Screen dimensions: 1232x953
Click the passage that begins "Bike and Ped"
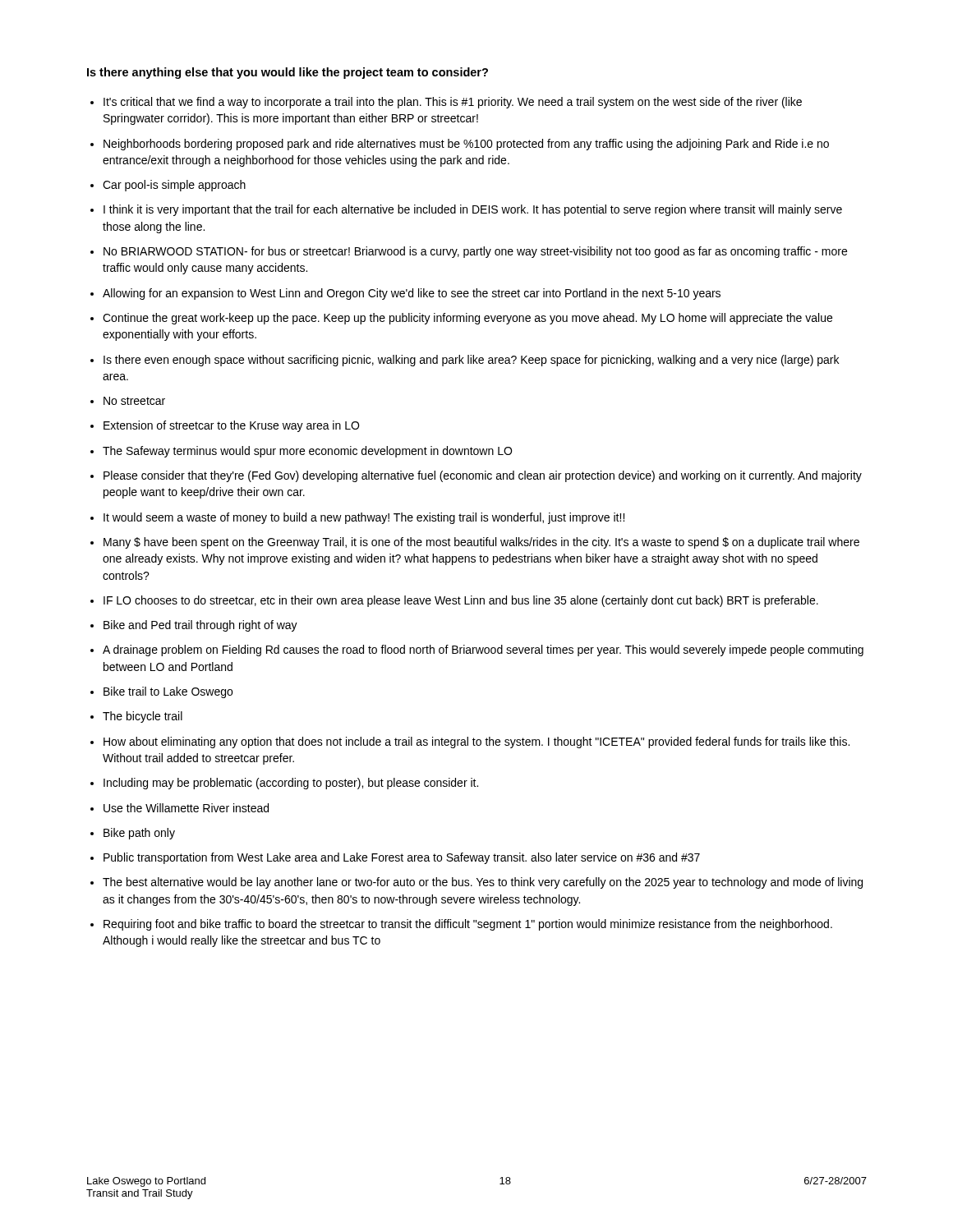[200, 625]
